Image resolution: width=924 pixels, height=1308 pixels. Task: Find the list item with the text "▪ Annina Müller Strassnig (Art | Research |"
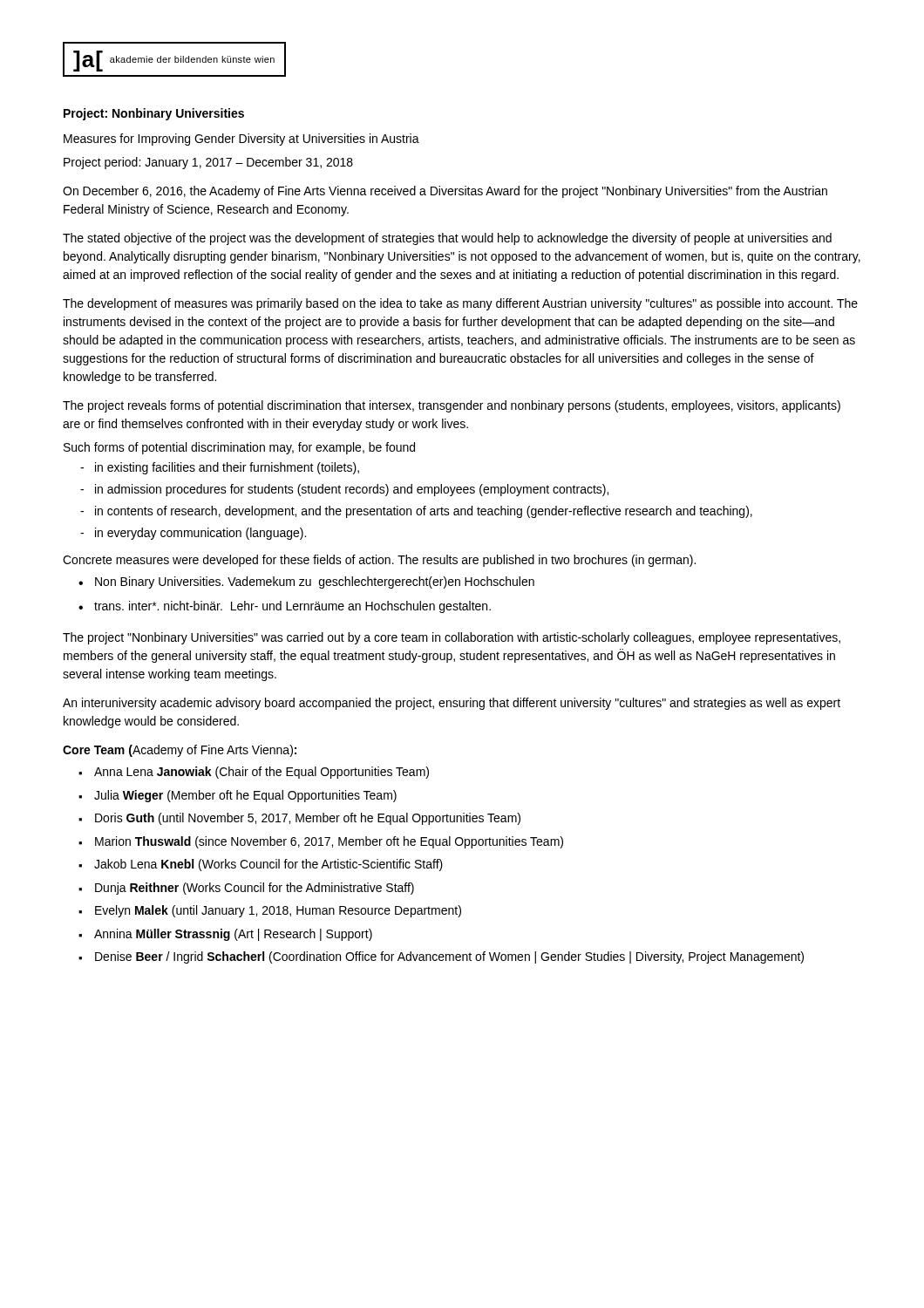tap(225, 934)
